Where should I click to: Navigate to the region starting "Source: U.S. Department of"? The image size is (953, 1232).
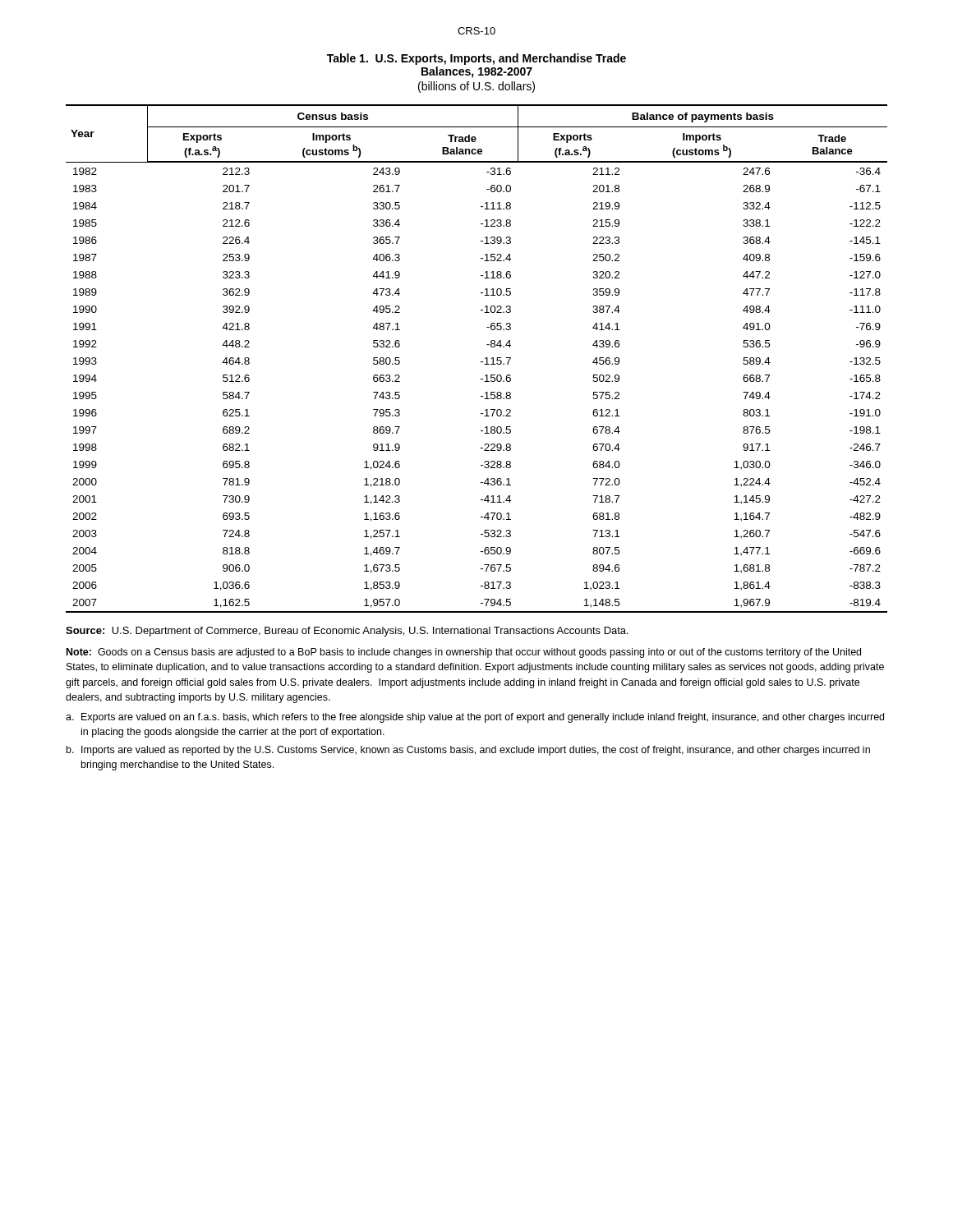coord(347,631)
